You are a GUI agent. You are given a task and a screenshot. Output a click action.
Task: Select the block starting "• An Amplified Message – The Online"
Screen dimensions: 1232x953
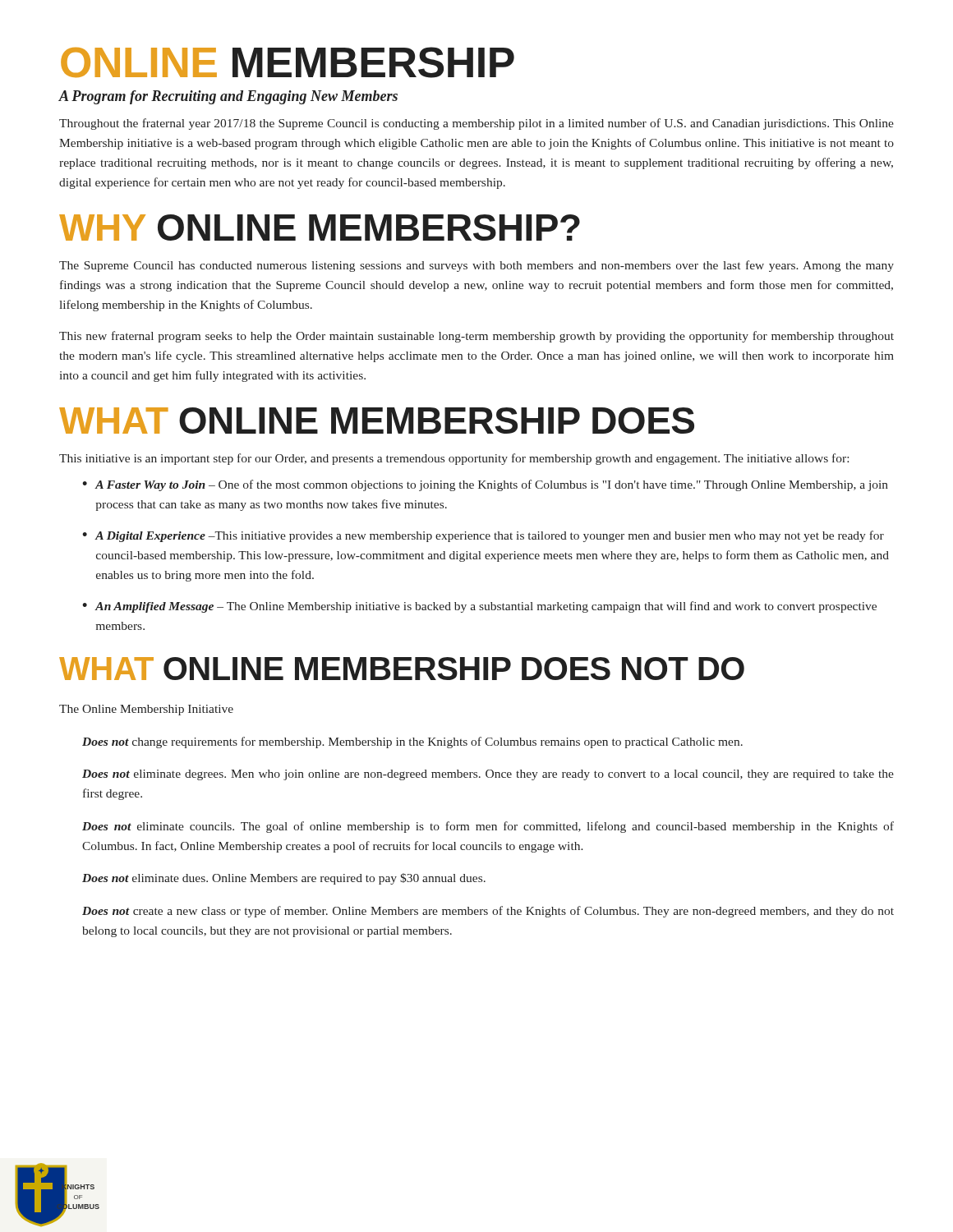point(488,616)
